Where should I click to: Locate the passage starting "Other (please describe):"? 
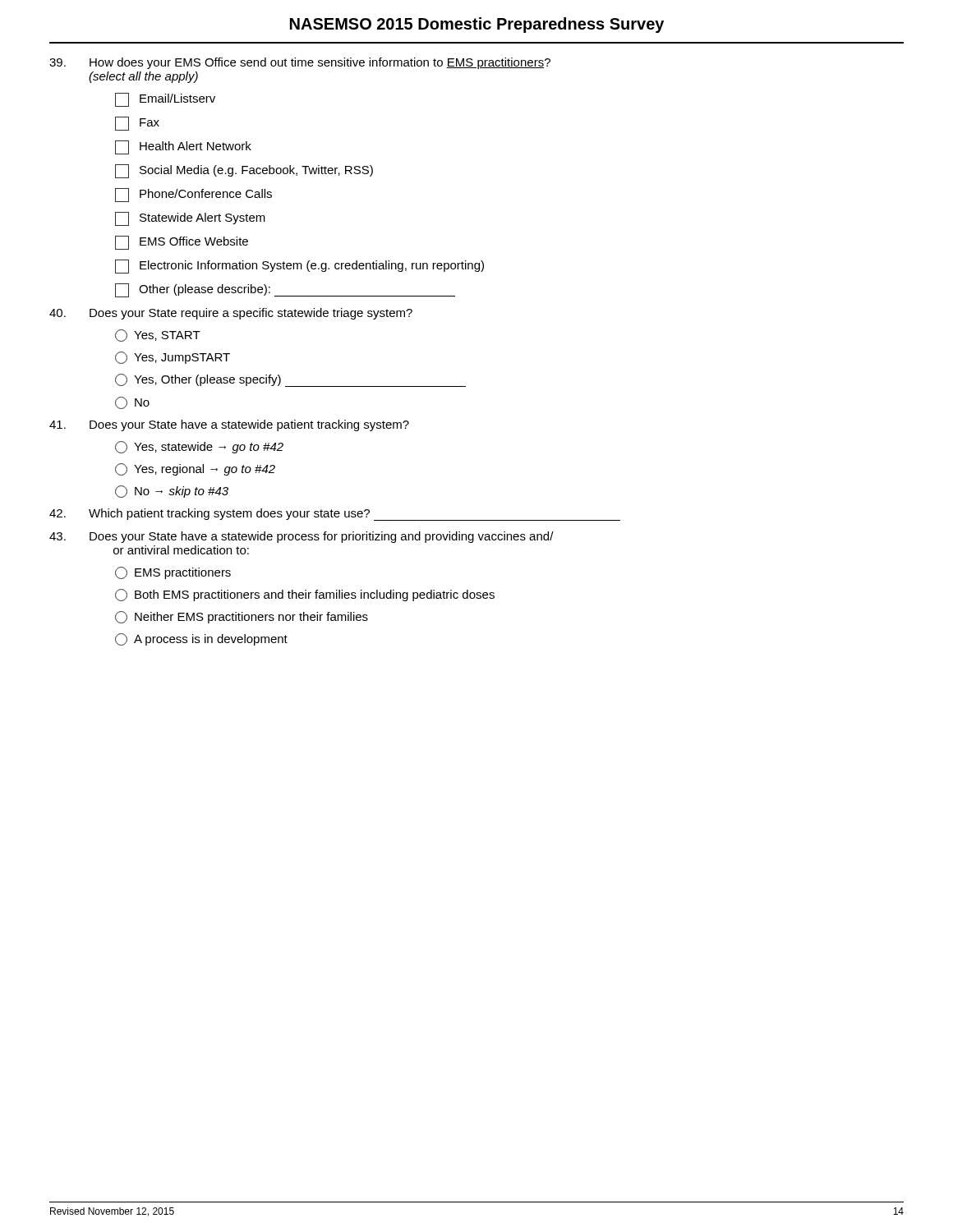[x=285, y=290]
